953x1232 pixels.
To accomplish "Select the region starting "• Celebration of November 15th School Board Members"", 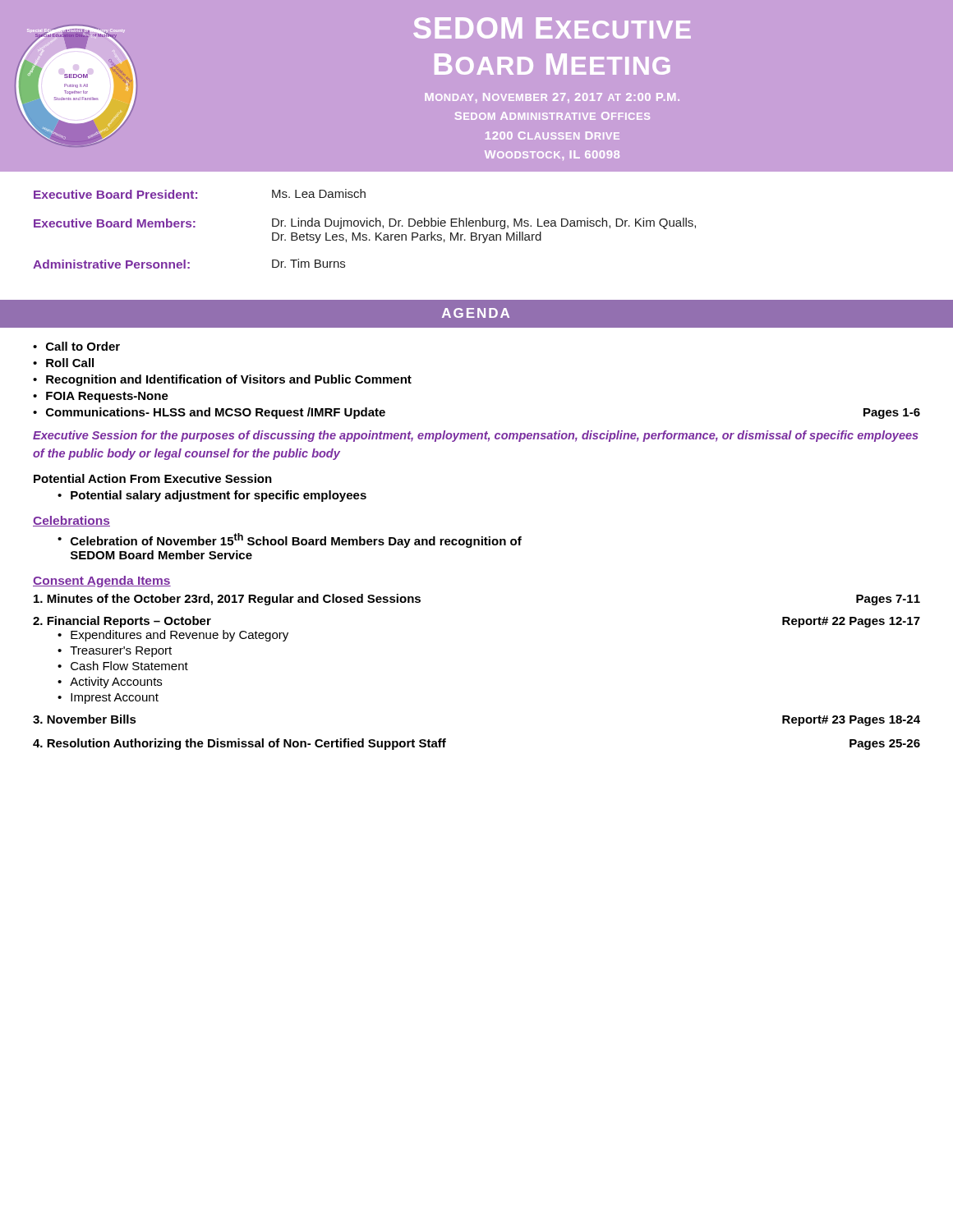I will click(x=489, y=546).
